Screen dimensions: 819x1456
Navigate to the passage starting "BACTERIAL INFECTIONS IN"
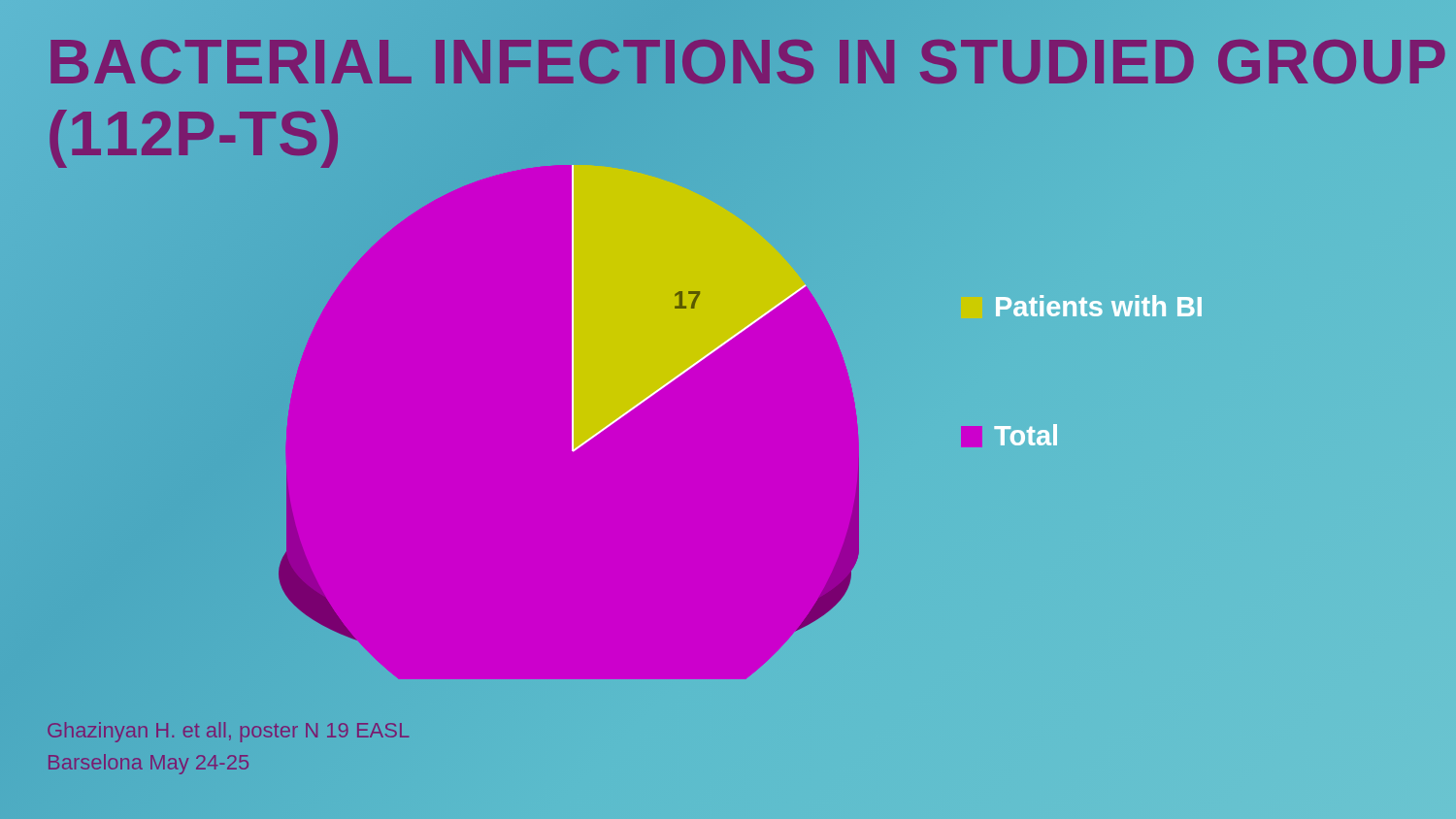[747, 98]
